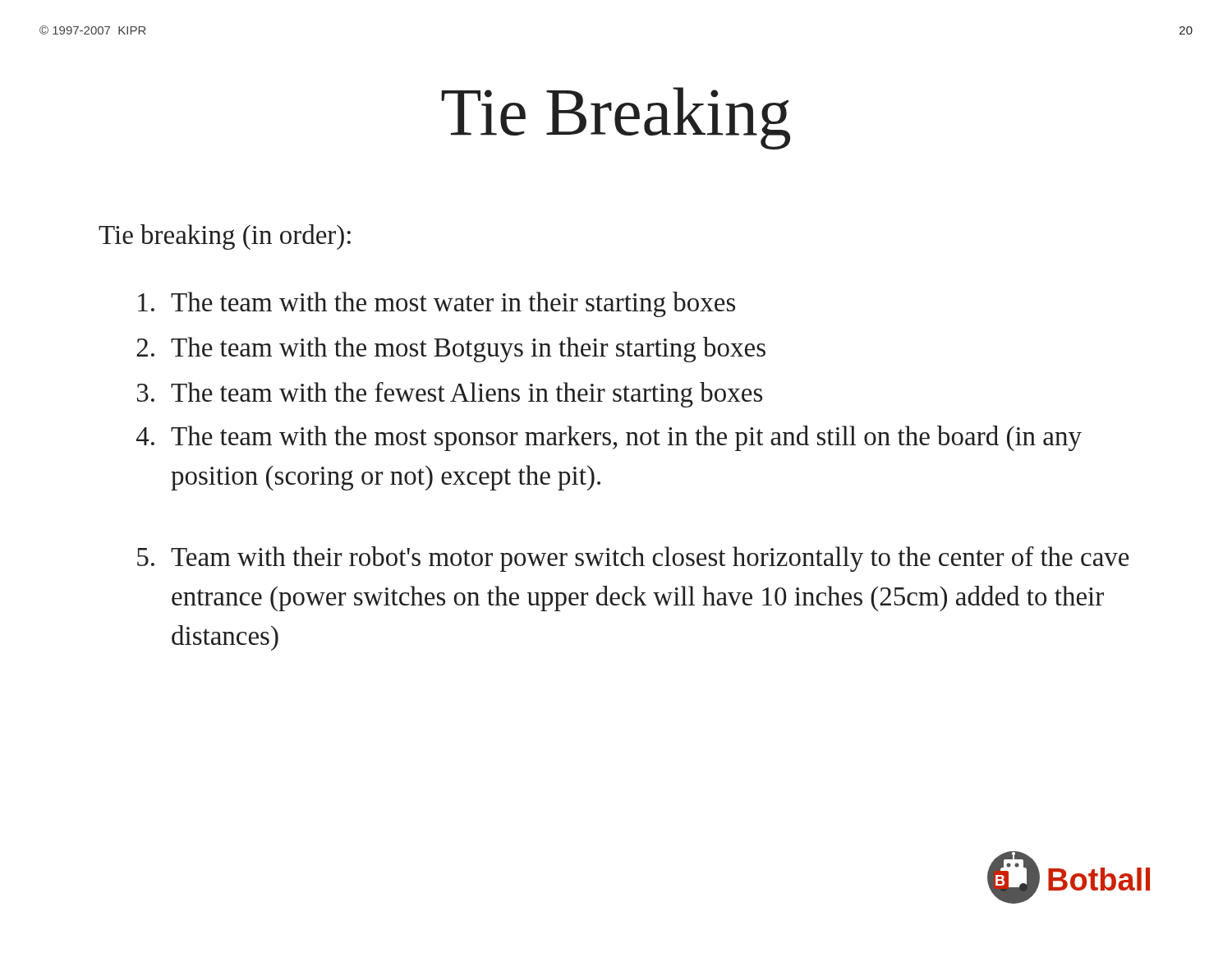This screenshot has height=953, width=1232.
Task: Click the passage that begins "5. Team with"
Action: [616, 597]
